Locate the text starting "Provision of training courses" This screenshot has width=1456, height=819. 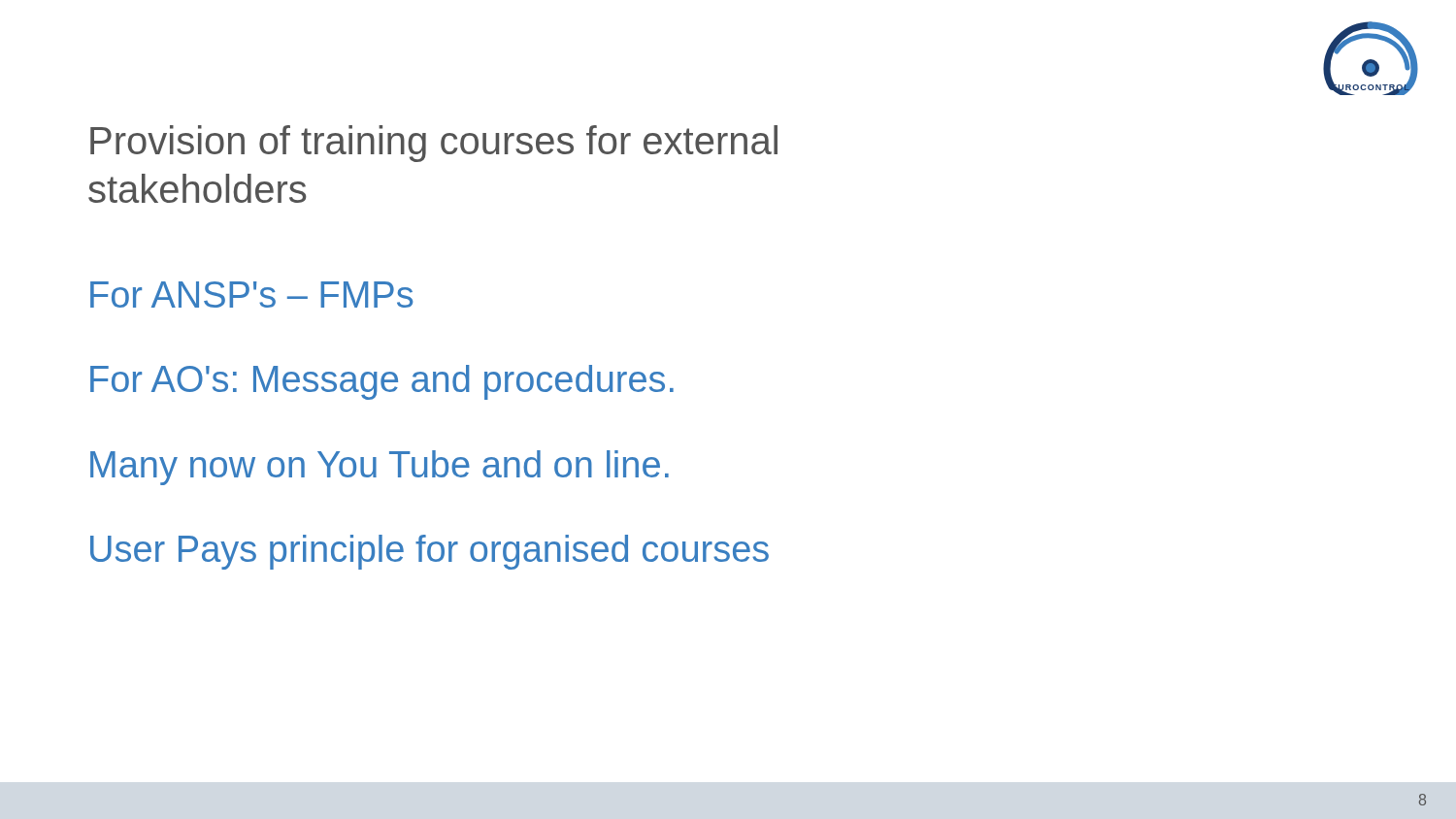coord(524,165)
